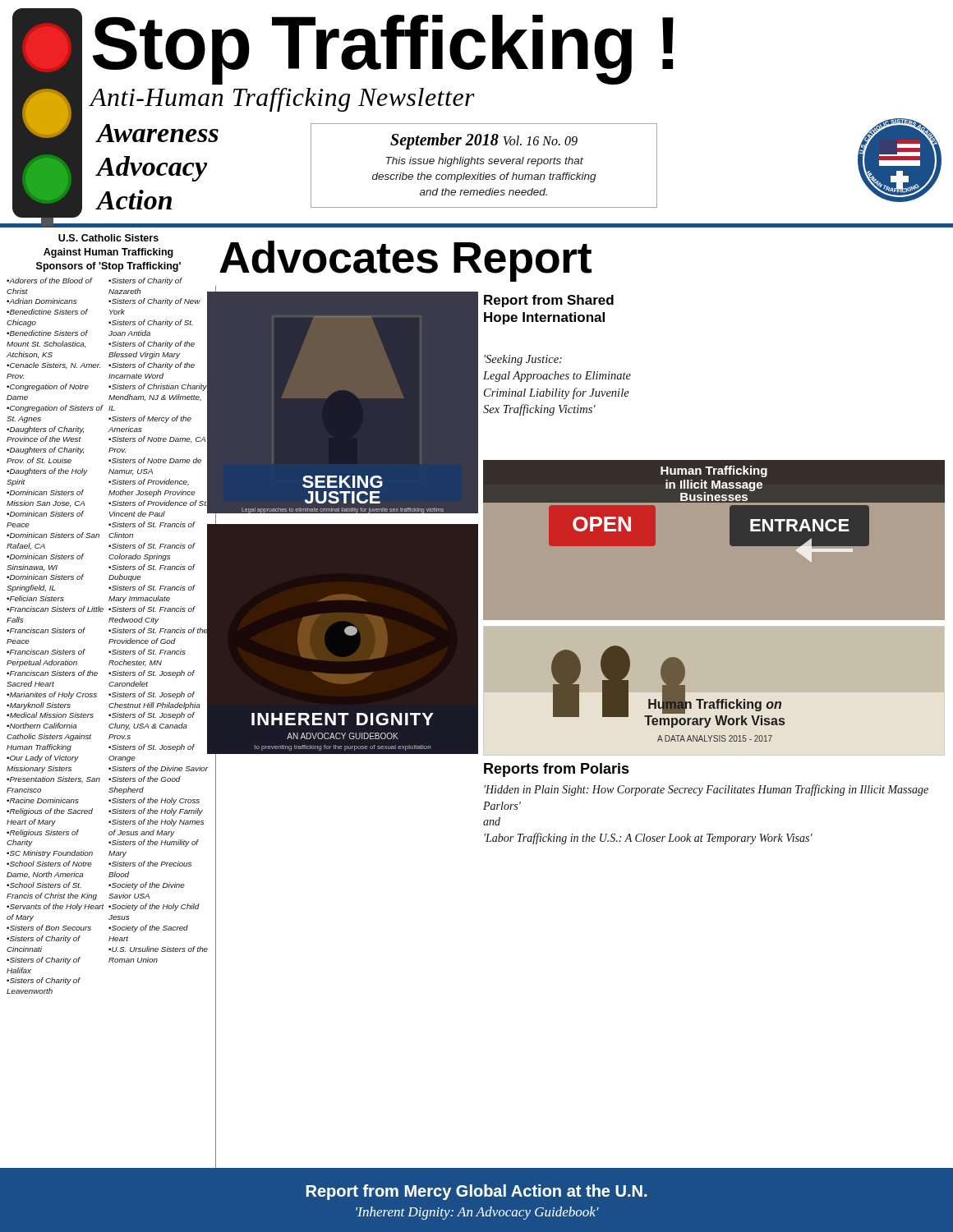
Task: Select the block starting "•Sisters of St. Francis of Colorado Springs"
Action: tap(151, 551)
